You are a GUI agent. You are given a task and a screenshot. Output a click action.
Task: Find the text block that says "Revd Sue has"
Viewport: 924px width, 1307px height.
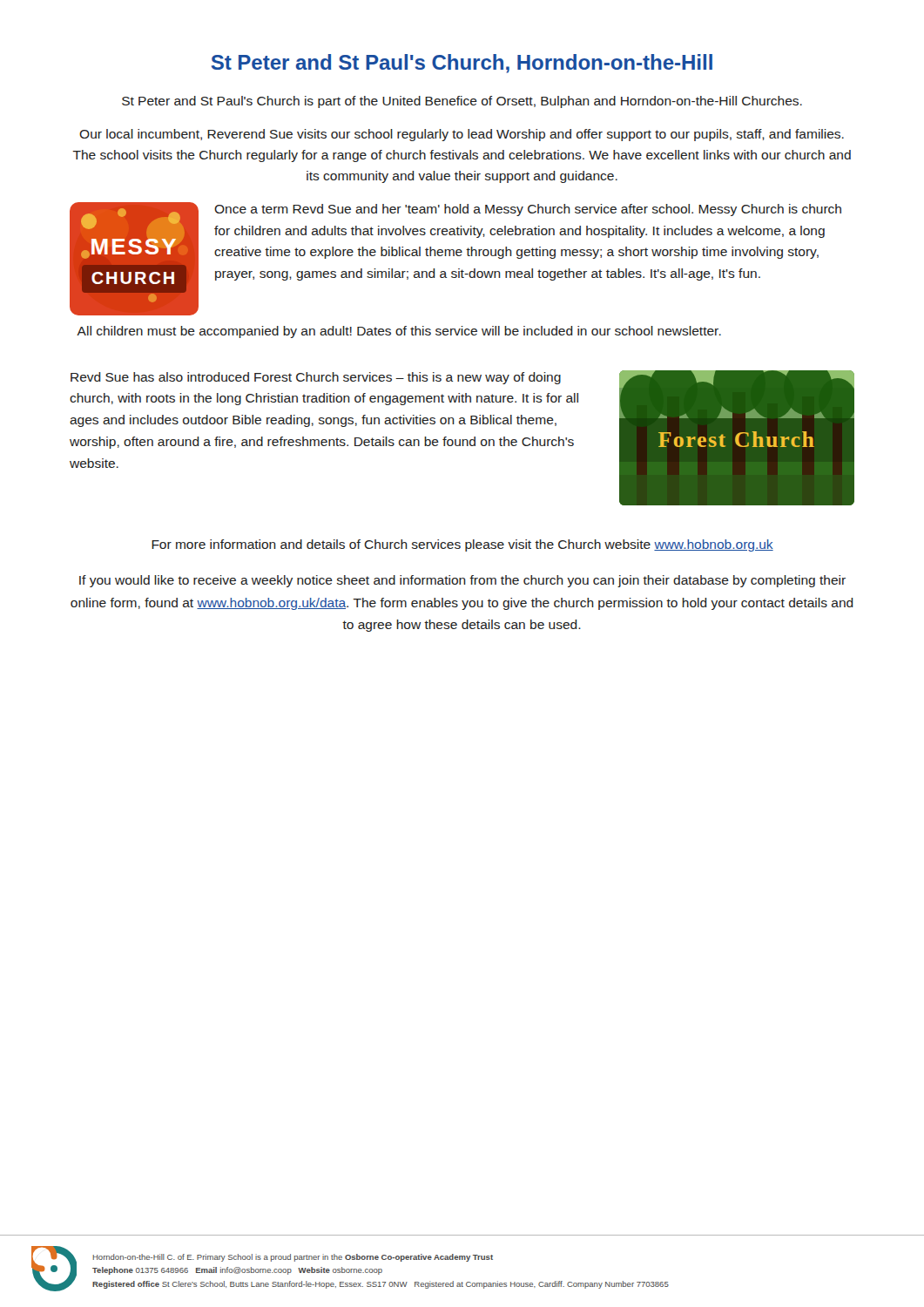324,420
